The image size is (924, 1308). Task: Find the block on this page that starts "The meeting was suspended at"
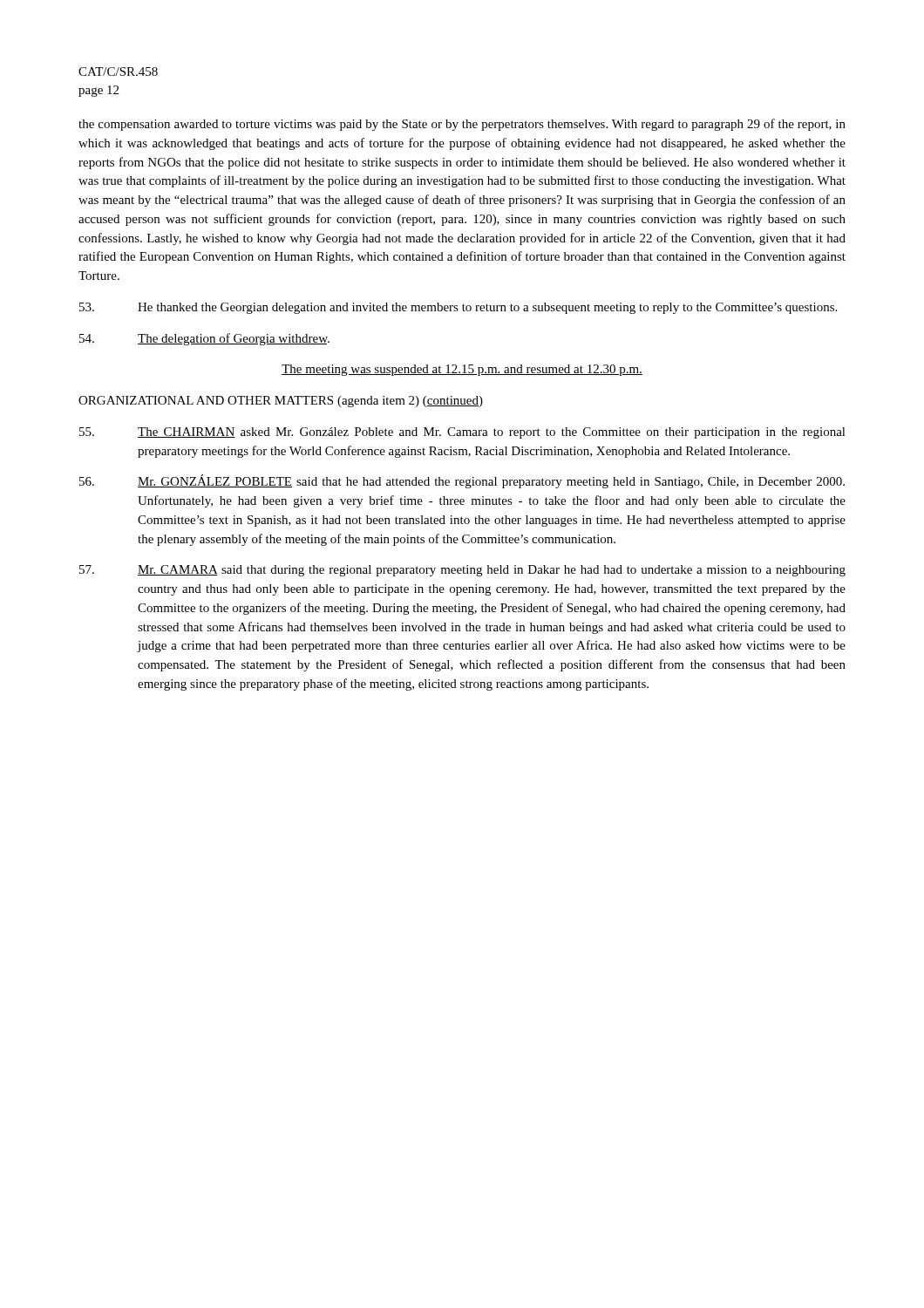pyautogui.click(x=462, y=369)
